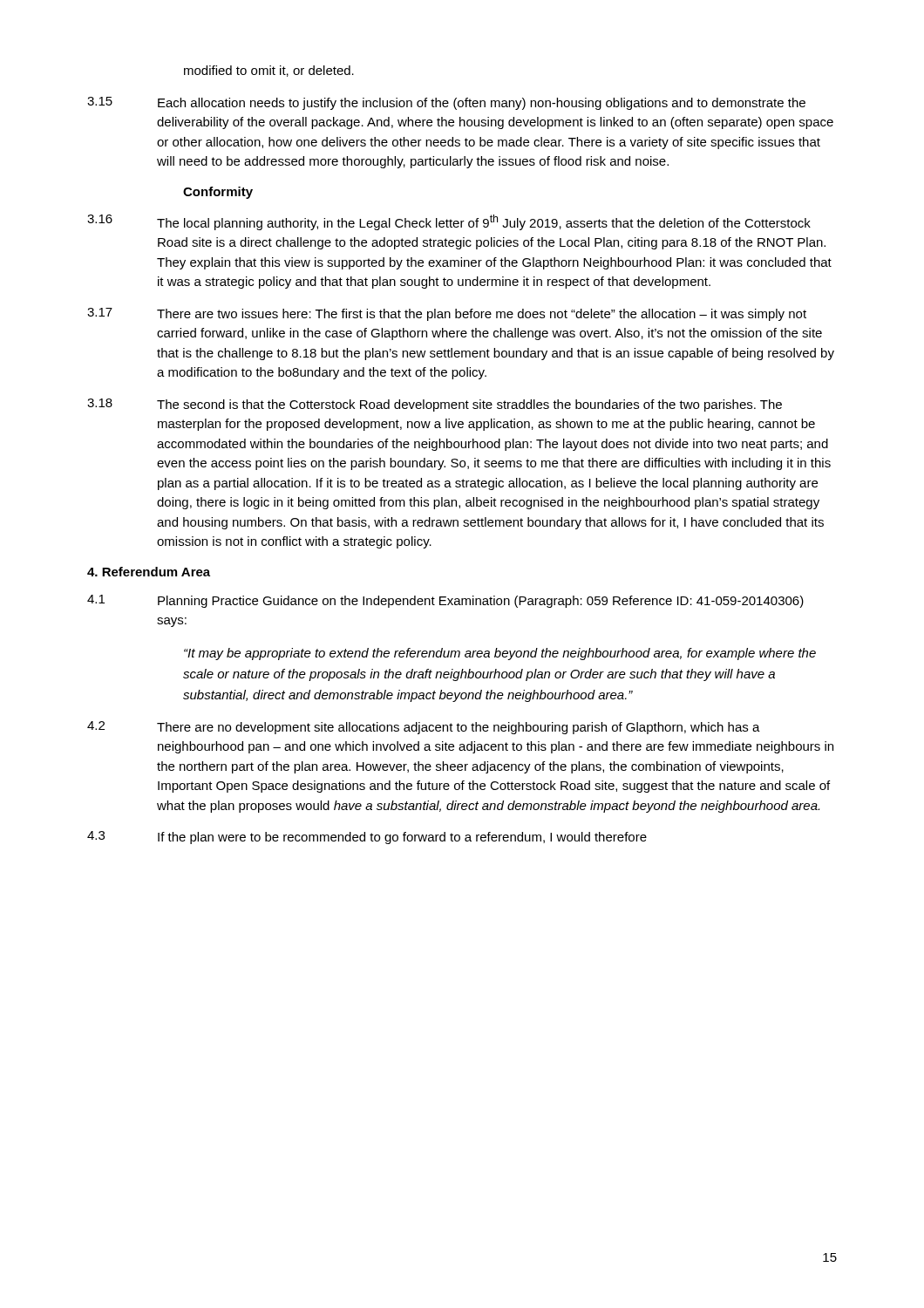The height and width of the screenshot is (1308, 924).
Task: Point to the passage starting "4.2 There are"
Action: coord(462,766)
